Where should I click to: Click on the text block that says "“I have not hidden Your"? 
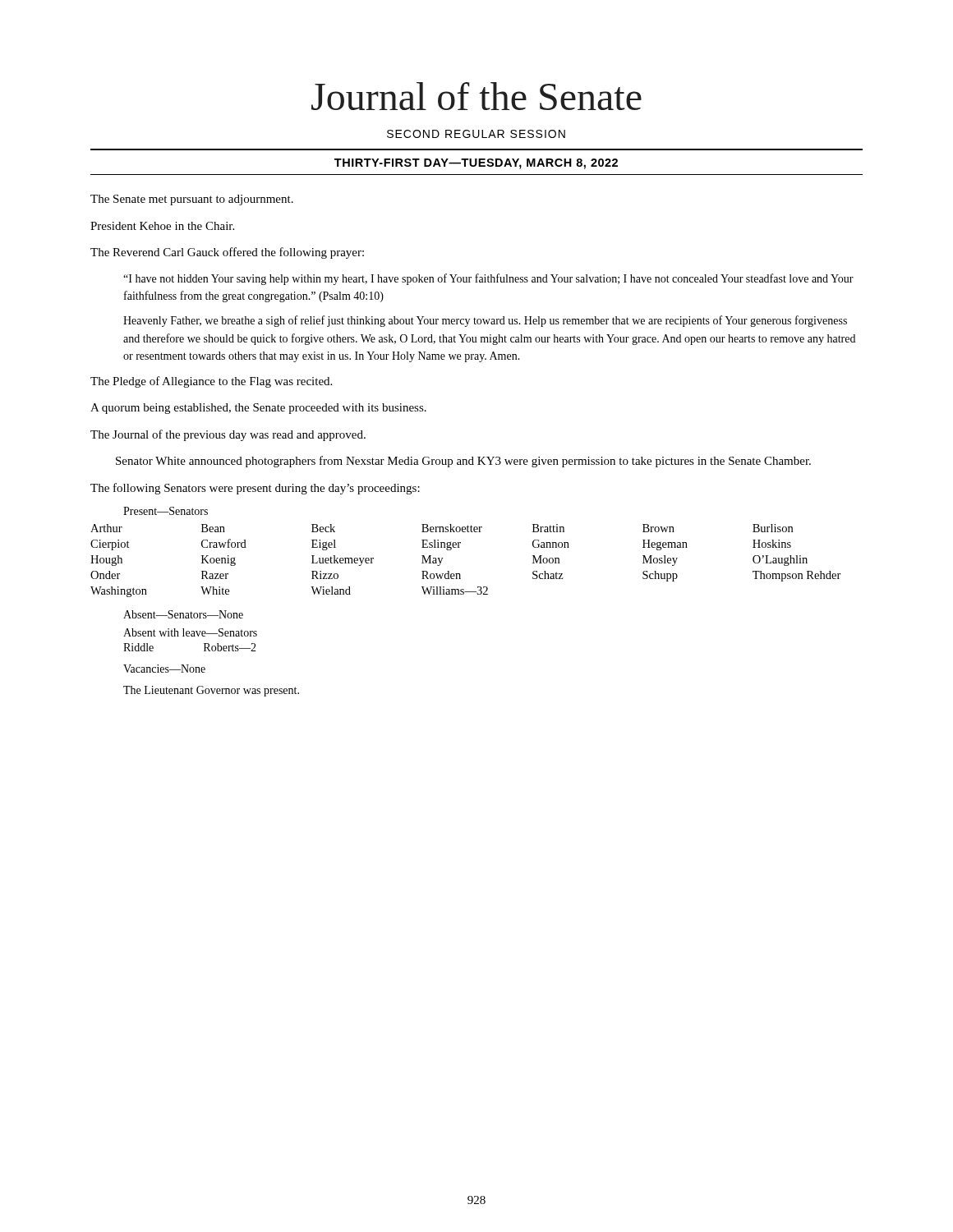(488, 287)
